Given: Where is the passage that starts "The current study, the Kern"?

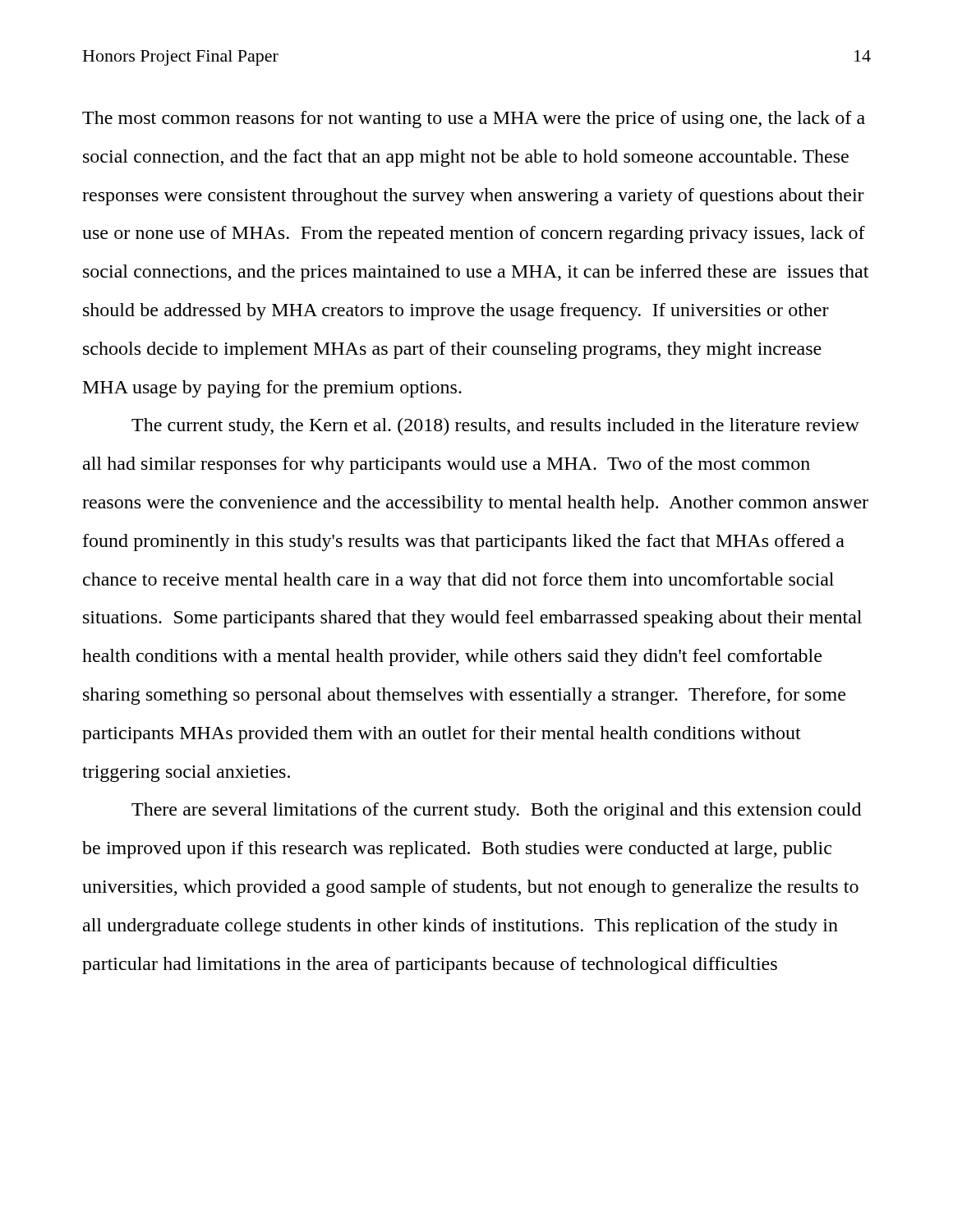Looking at the screenshot, I should point(495,427).
